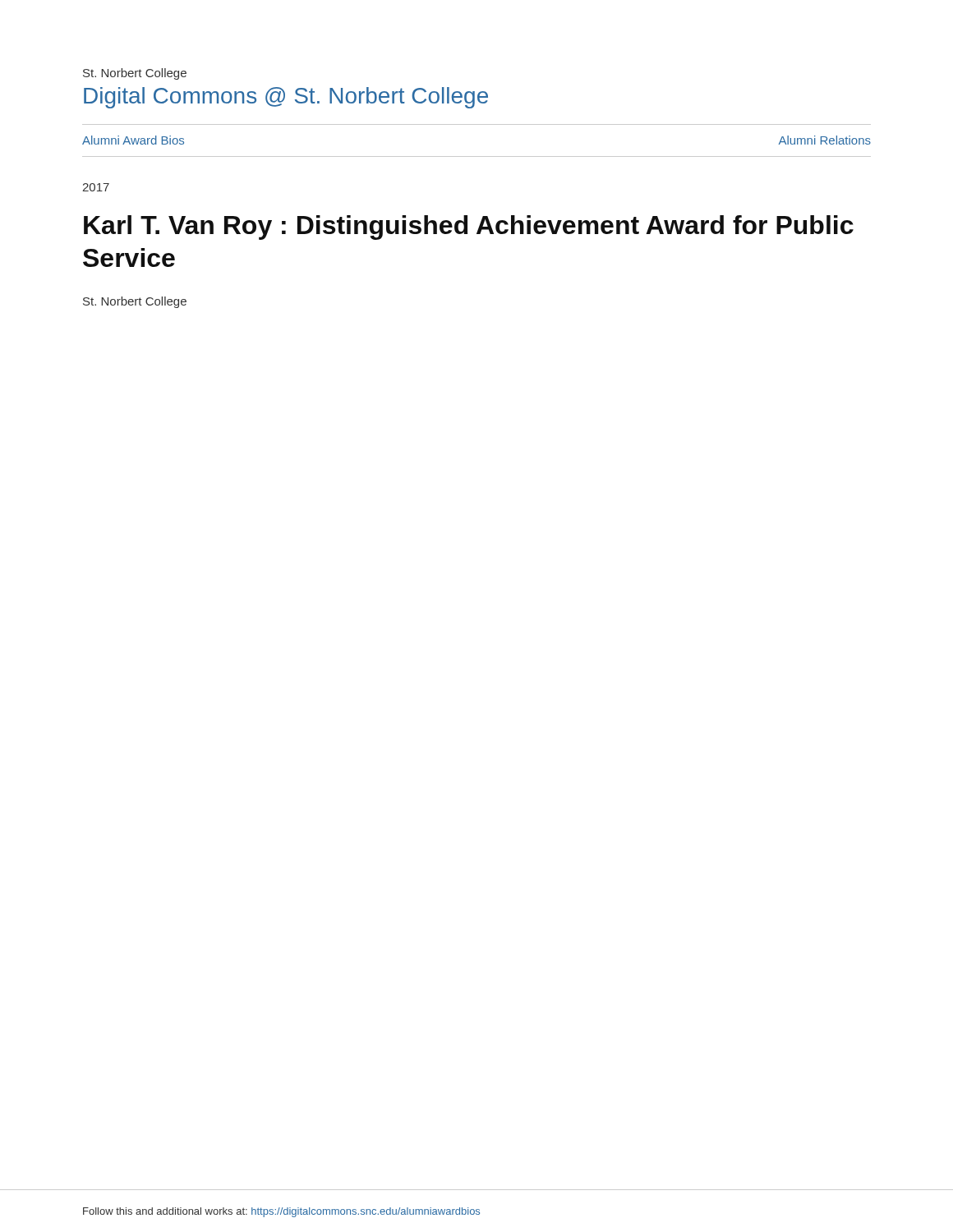Viewport: 953px width, 1232px height.
Task: Point to the region starting "Alumni Award Bios"
Action: 133,140
